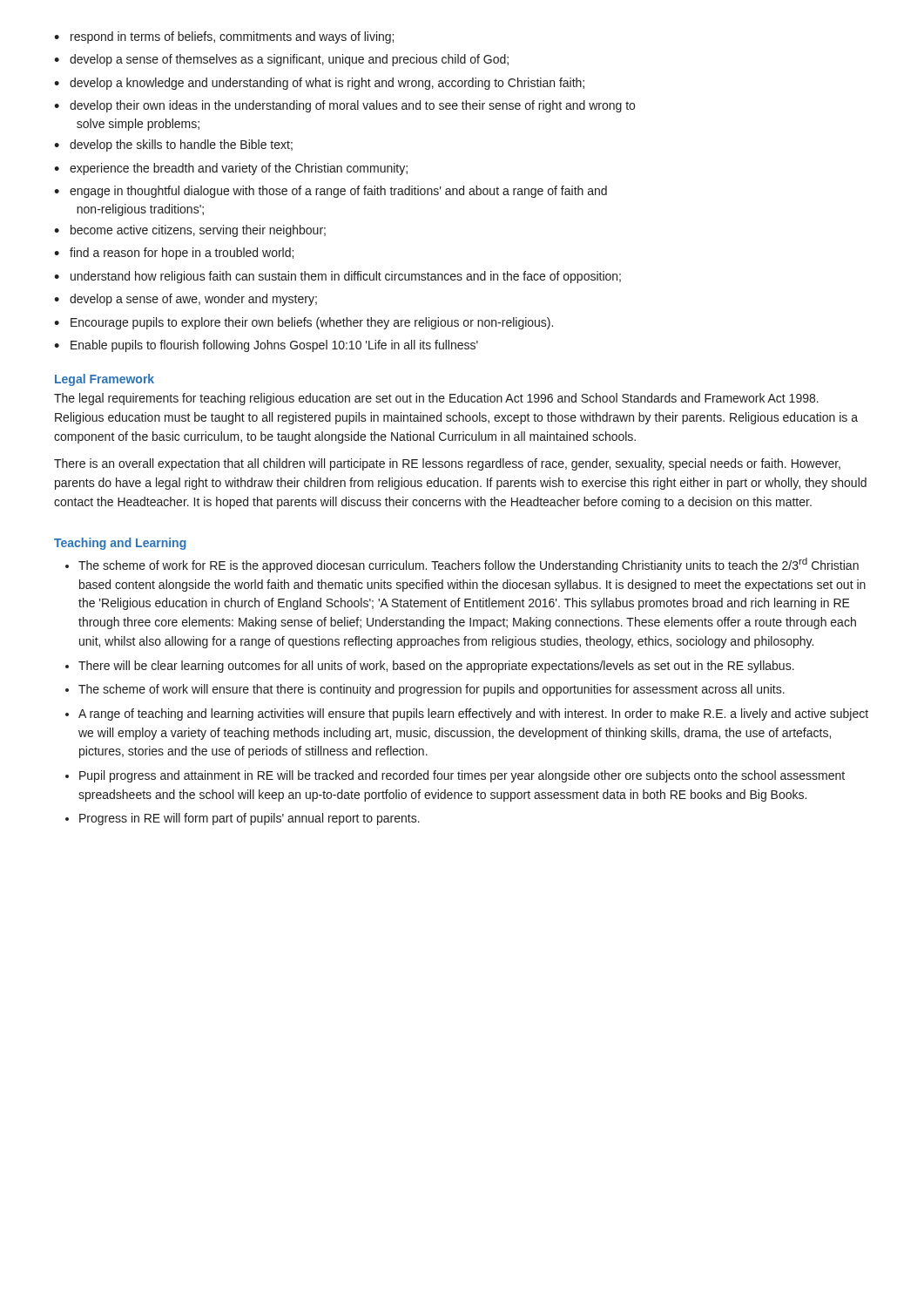Click on the list item that says "• Enable pupils to flourish"
Viewport: 924px width, 1307px height.
(462, 346)
